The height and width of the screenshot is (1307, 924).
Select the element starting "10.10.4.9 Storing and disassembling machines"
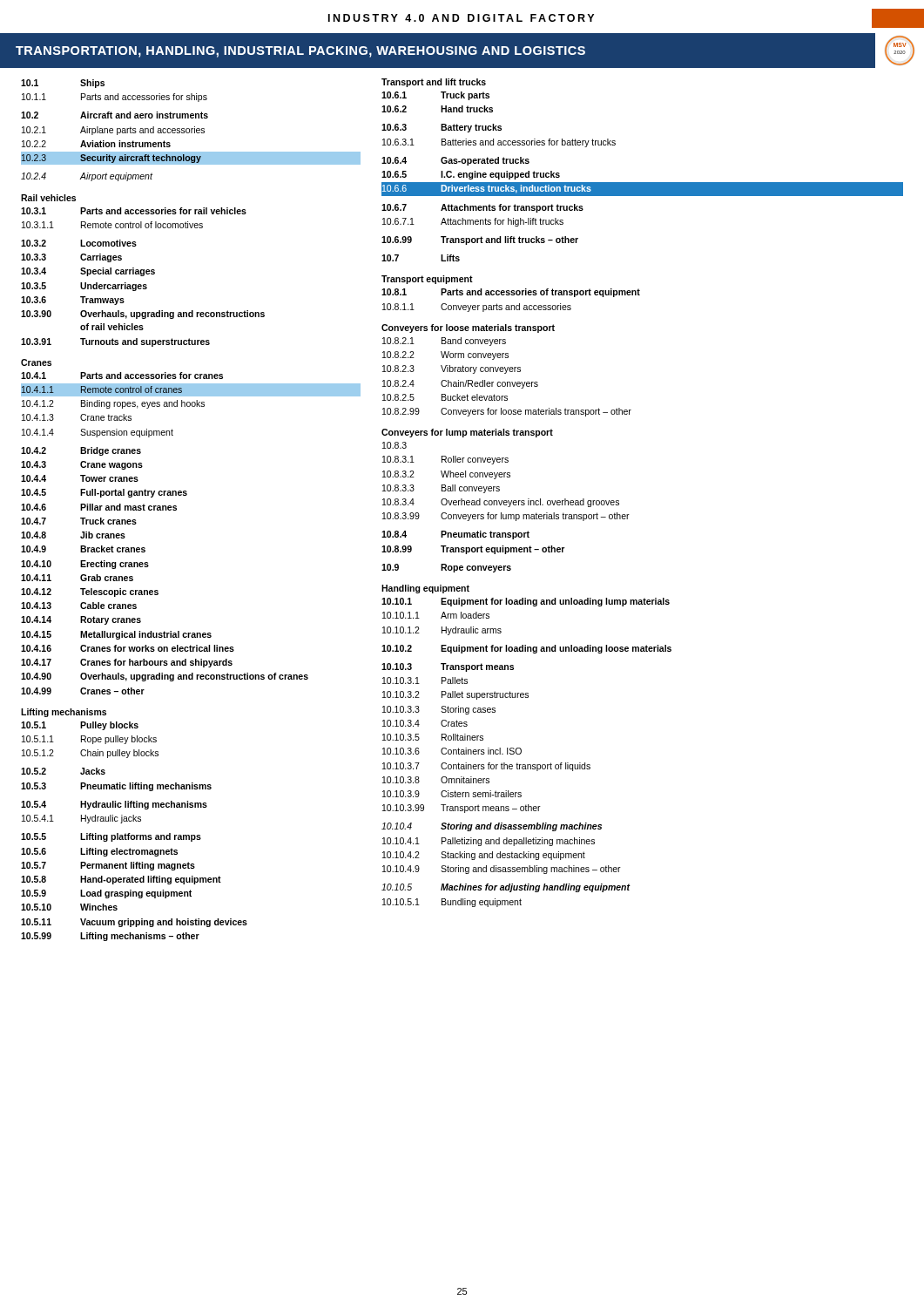pos(501,869)
